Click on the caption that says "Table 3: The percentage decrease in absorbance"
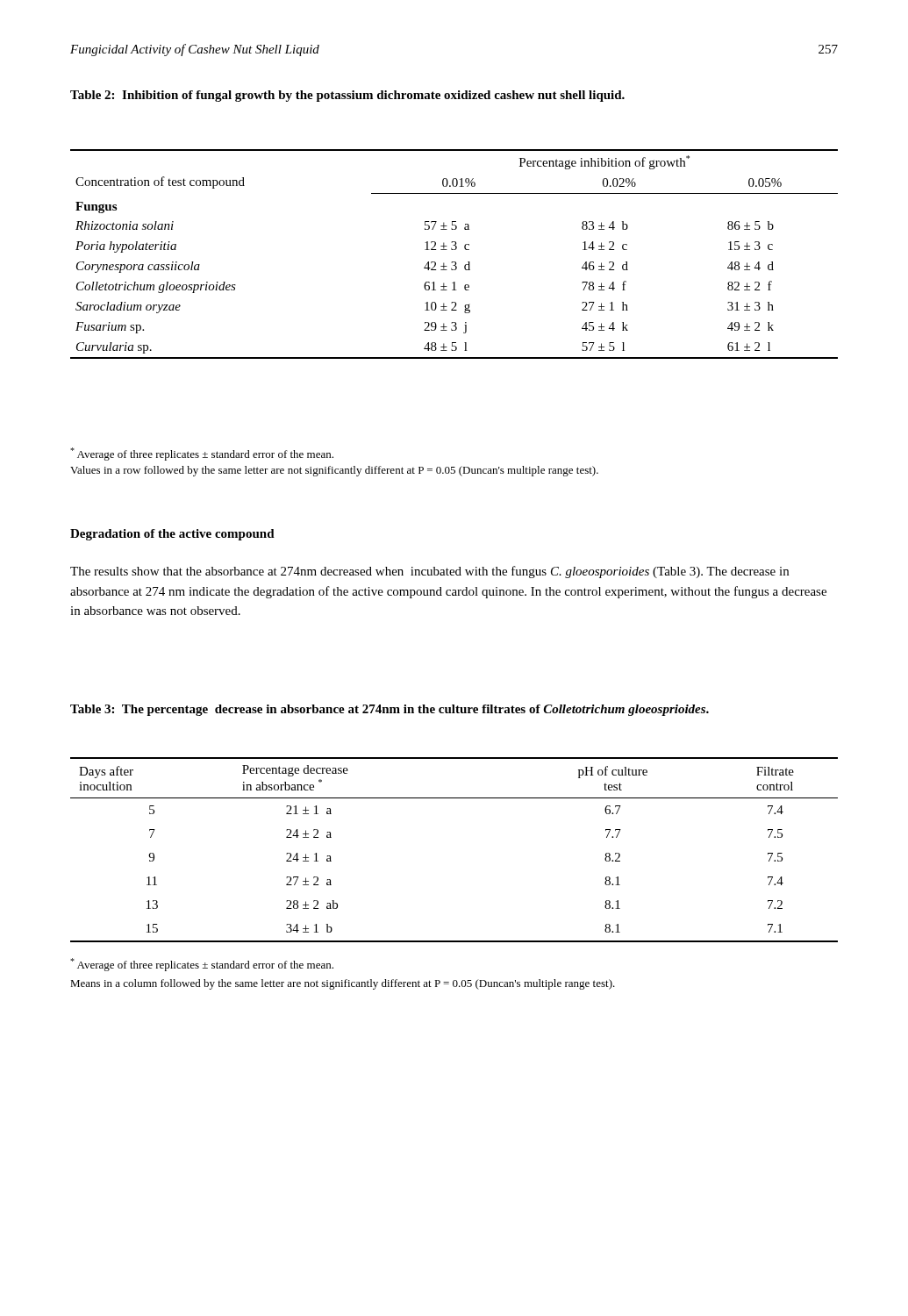 (x=390, y=709)
